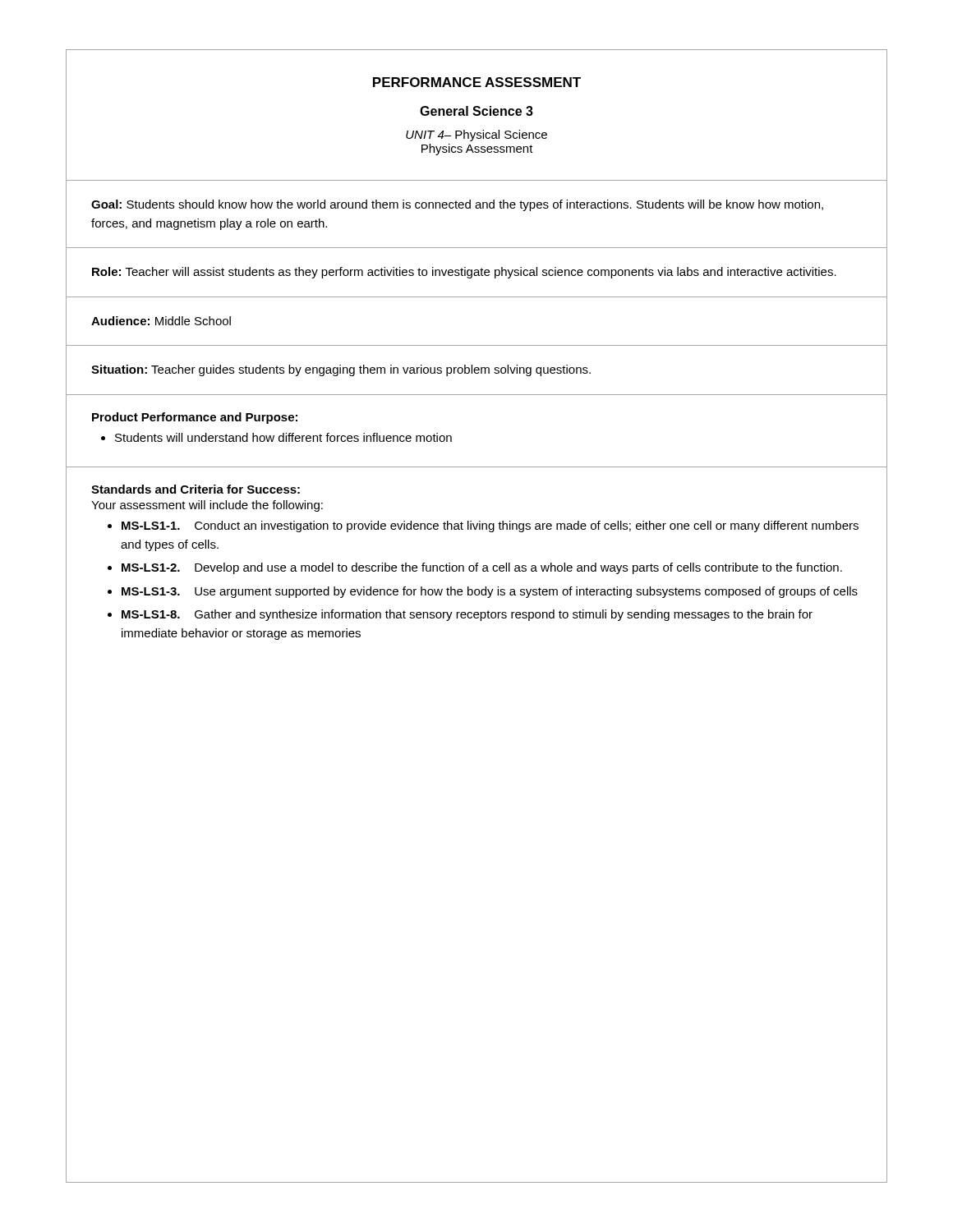Locate the block of text that opens with "MS-LS1-3. Use argument supported by evidence"
This screenshot has height=1232, width=953.
coord(489,591)
